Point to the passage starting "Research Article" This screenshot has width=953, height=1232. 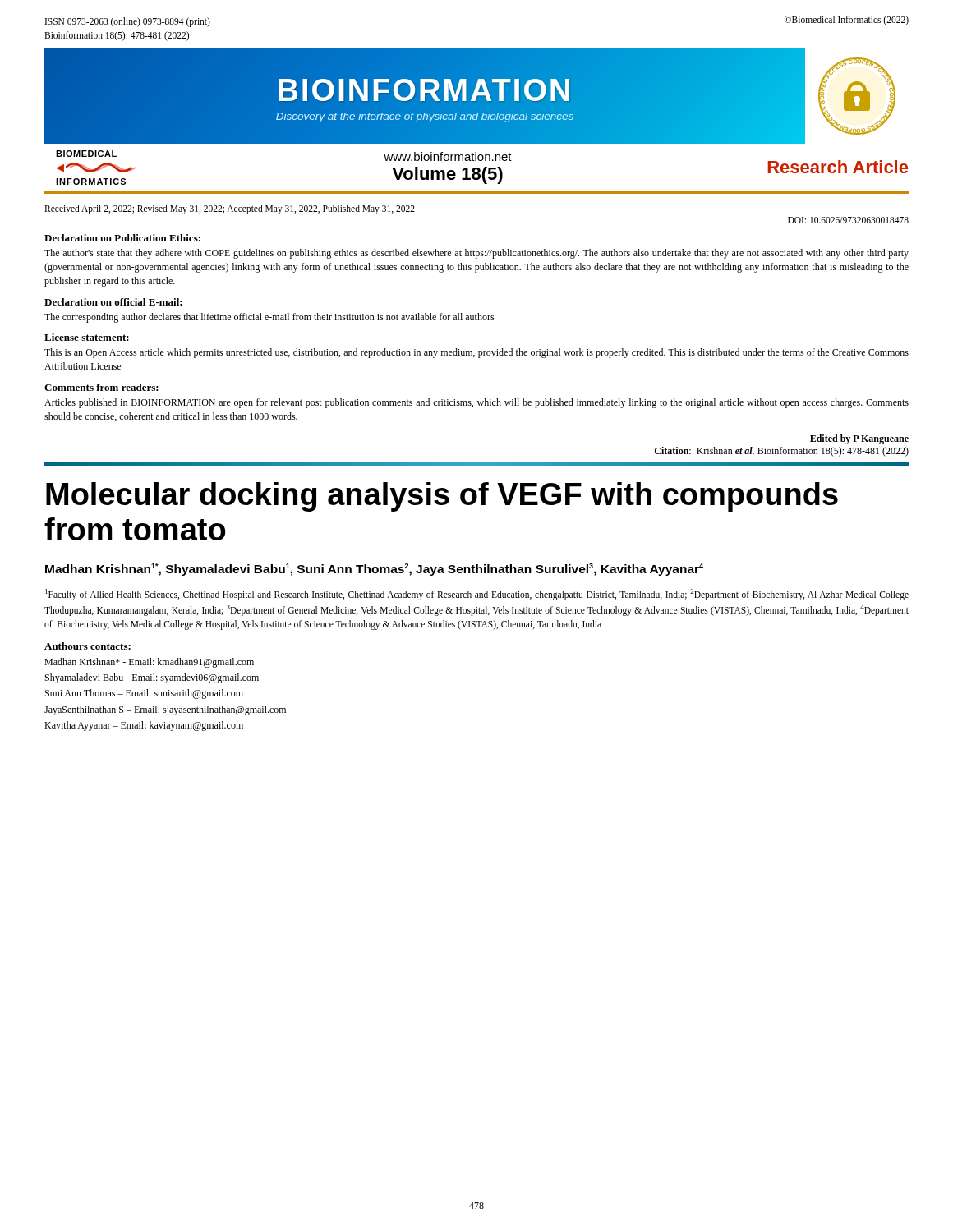click(838, 167)
